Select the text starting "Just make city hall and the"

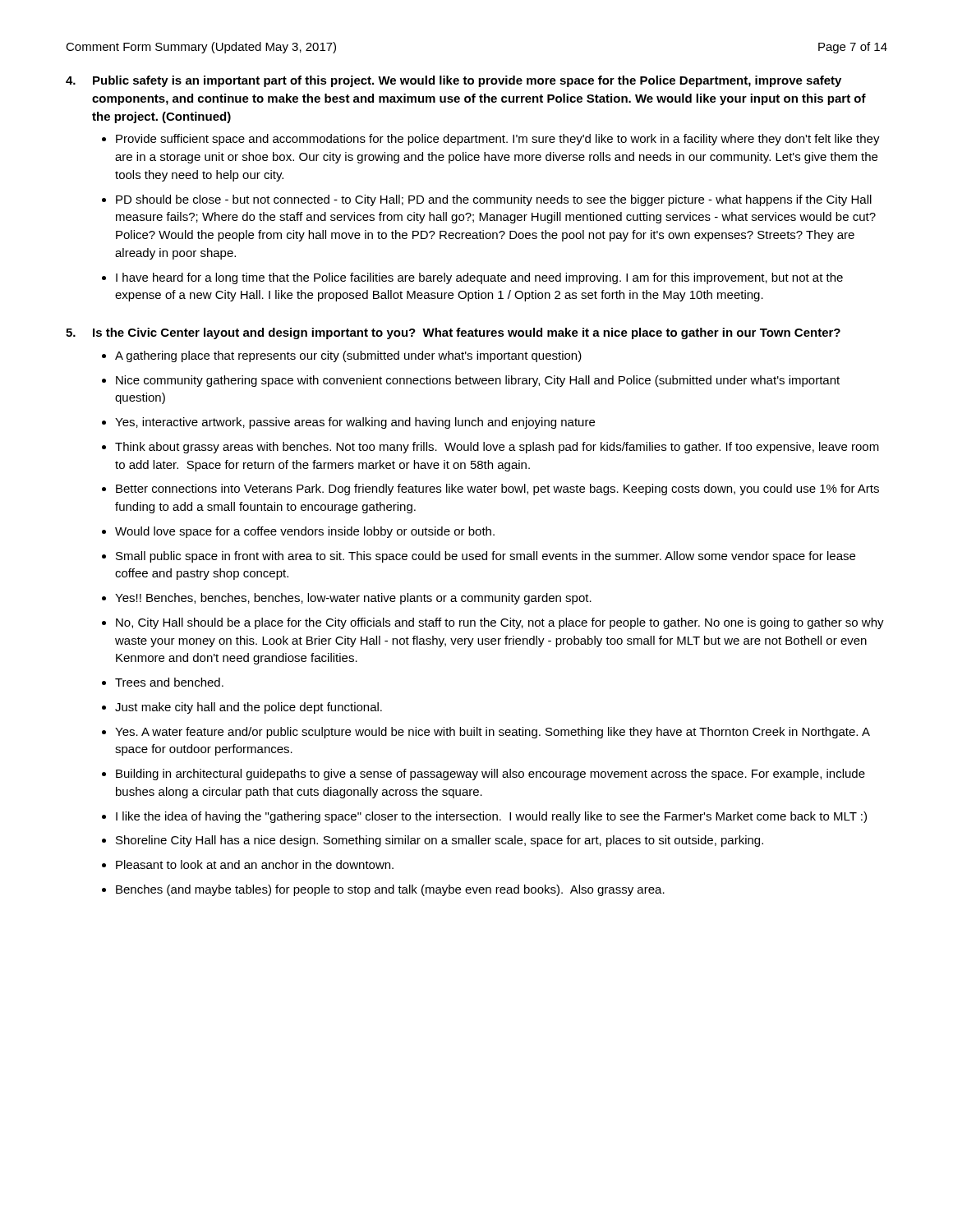(x=249, y=707)
